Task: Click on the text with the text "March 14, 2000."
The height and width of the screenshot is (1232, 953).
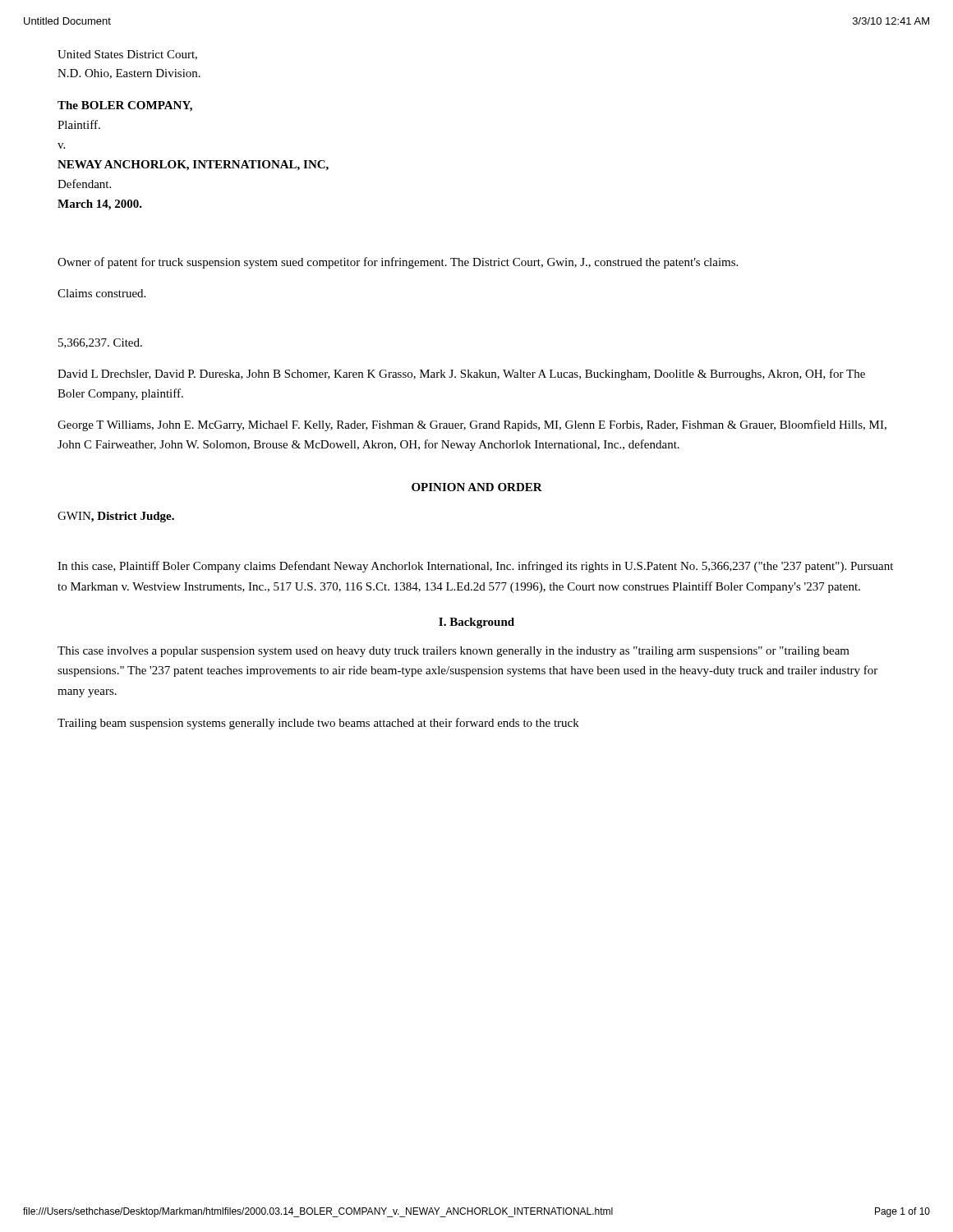Action: pyautogui.click(x=100, y=204)
